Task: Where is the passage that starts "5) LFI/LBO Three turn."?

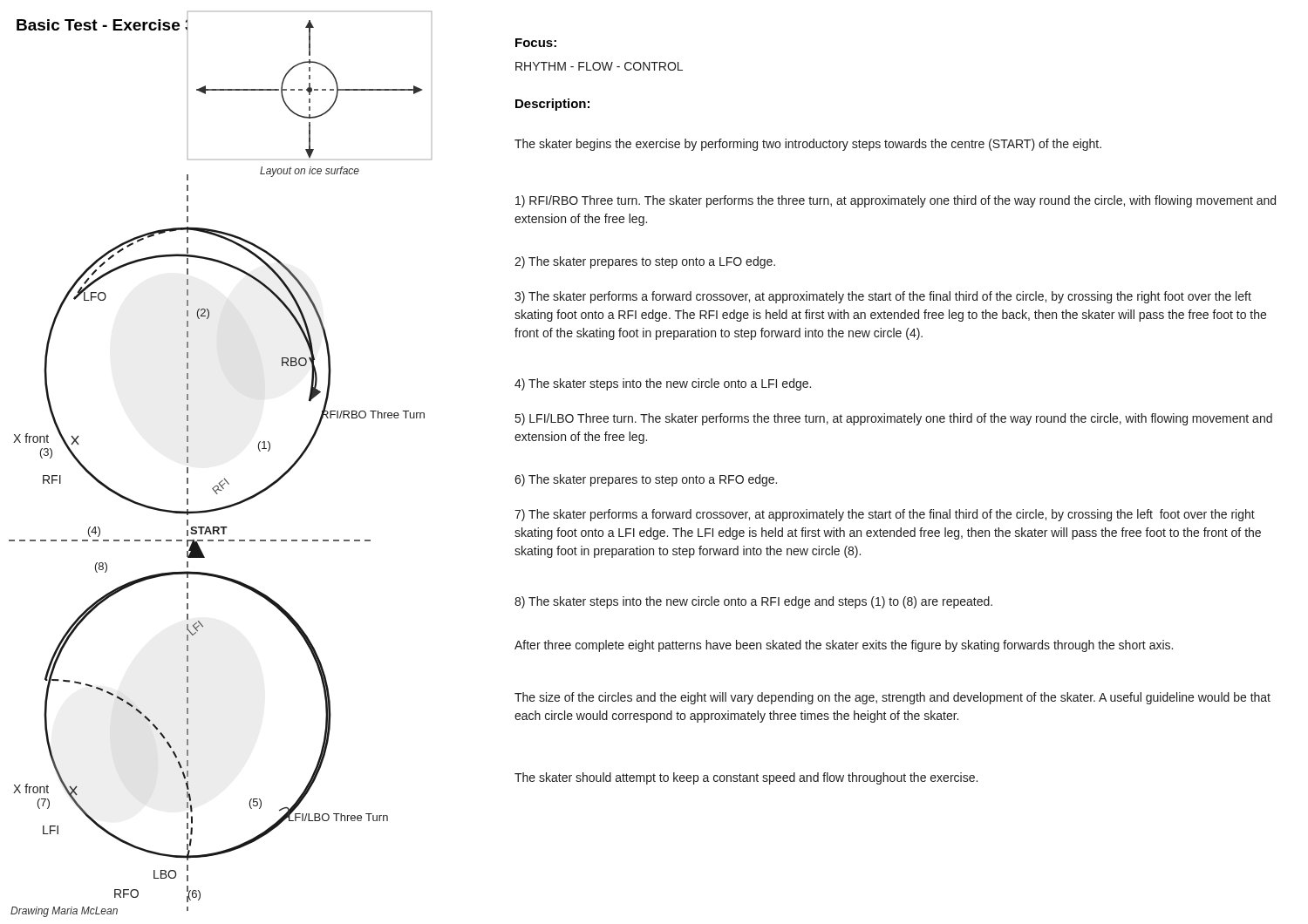Action: click(894, 428)
